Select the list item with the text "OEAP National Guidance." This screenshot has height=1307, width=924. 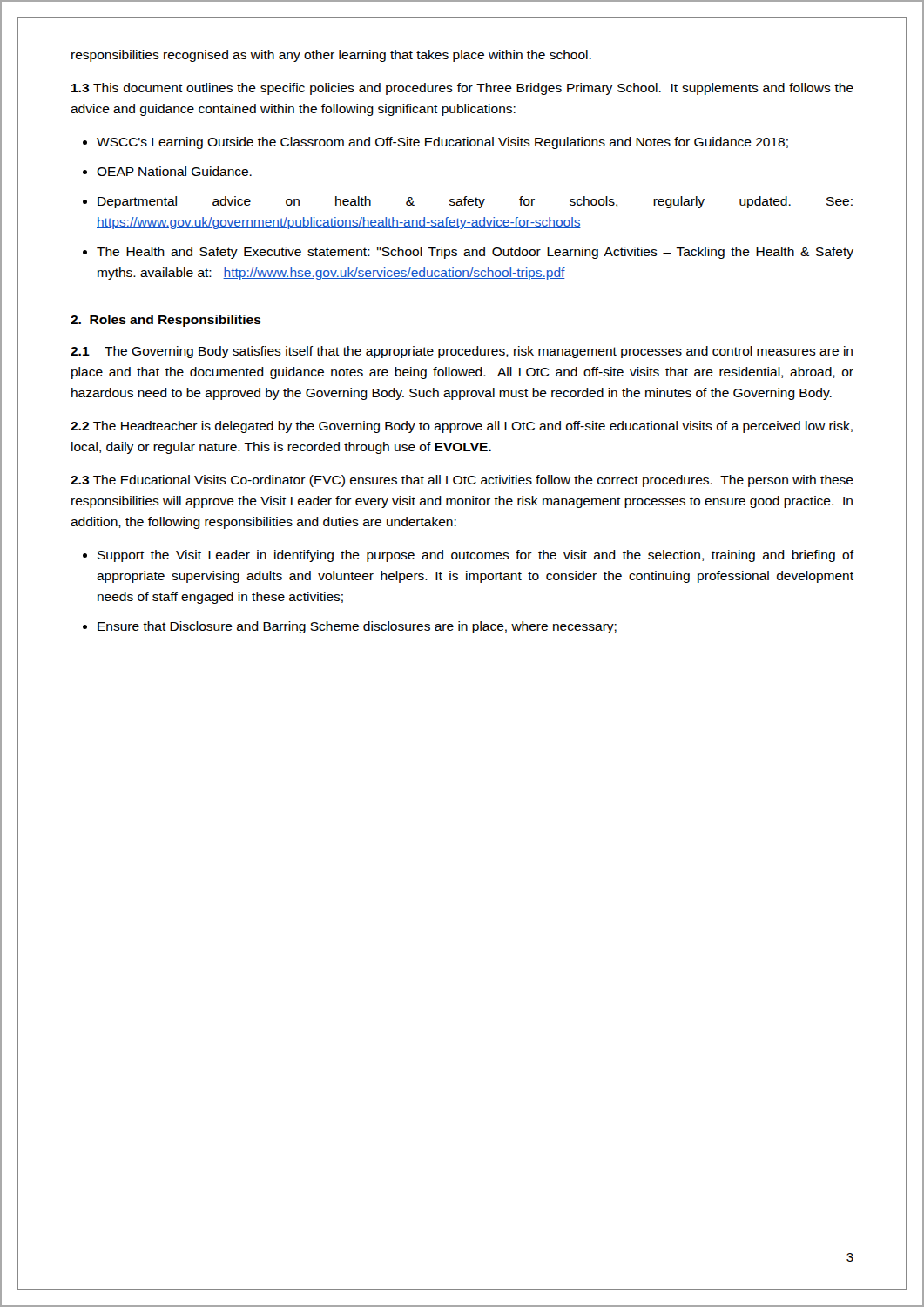pos(175,171)
